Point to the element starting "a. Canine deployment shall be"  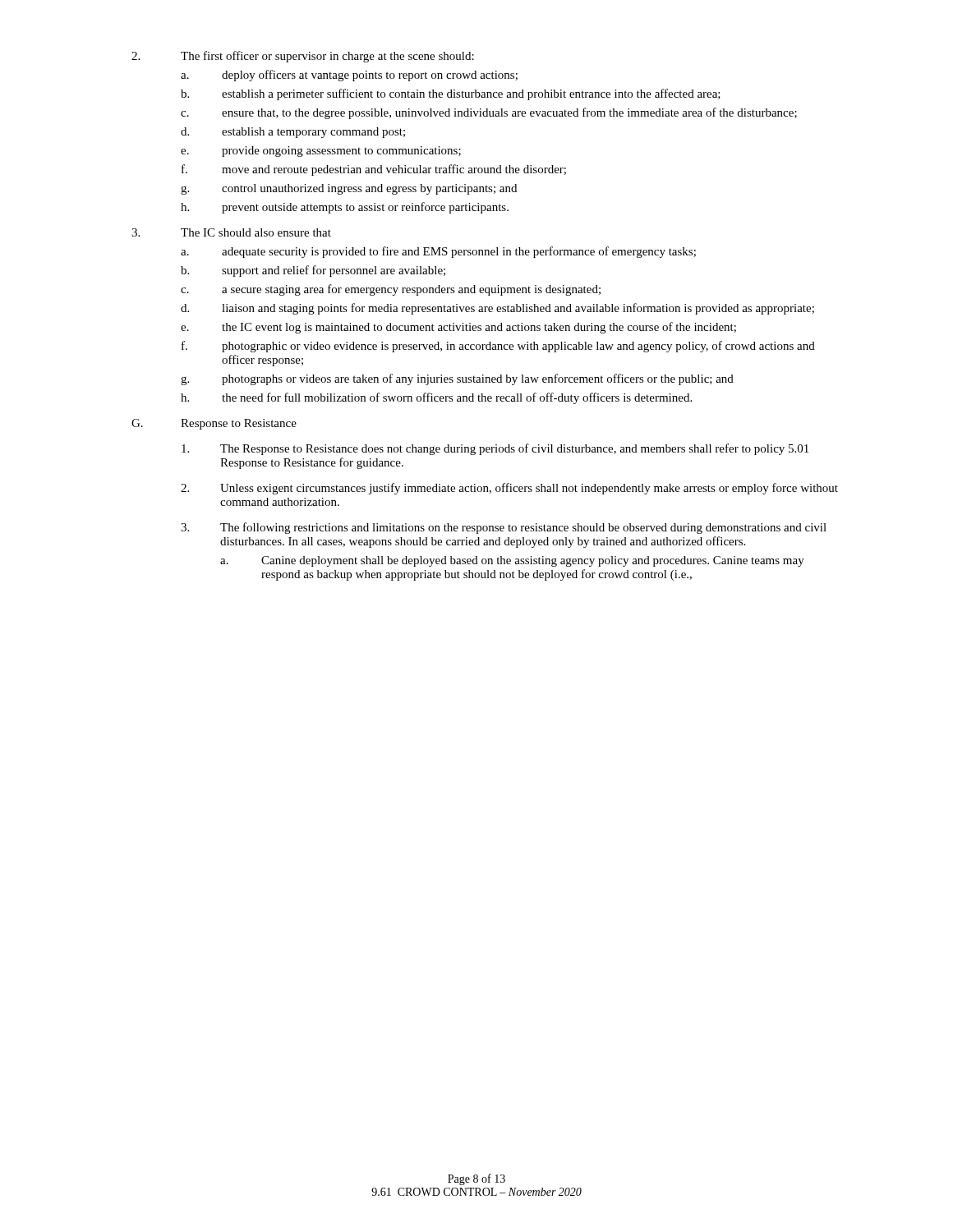pyautogui.click(x=529, y=568)
